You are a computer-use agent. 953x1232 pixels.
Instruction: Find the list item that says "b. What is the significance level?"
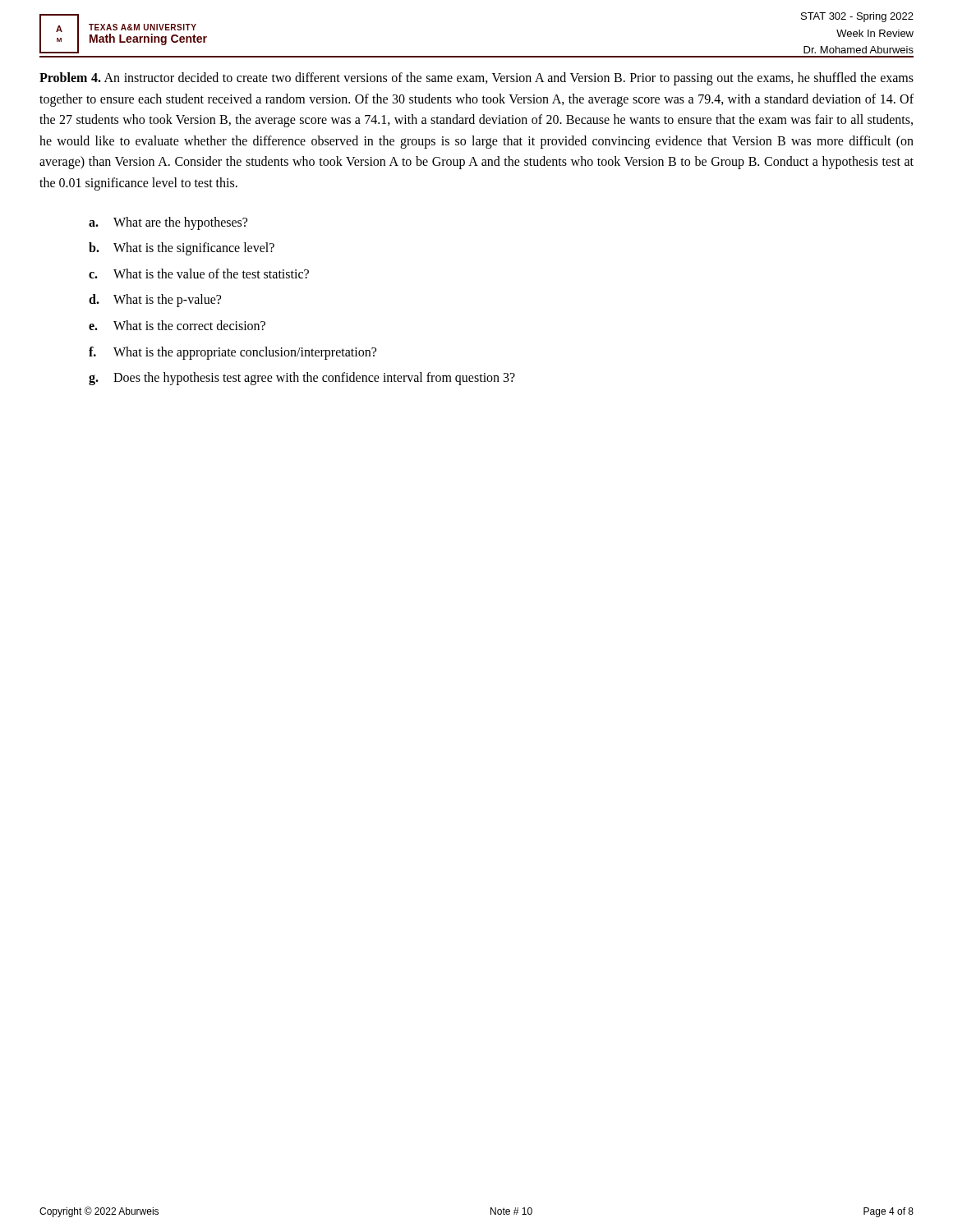[x=182, y=249]
